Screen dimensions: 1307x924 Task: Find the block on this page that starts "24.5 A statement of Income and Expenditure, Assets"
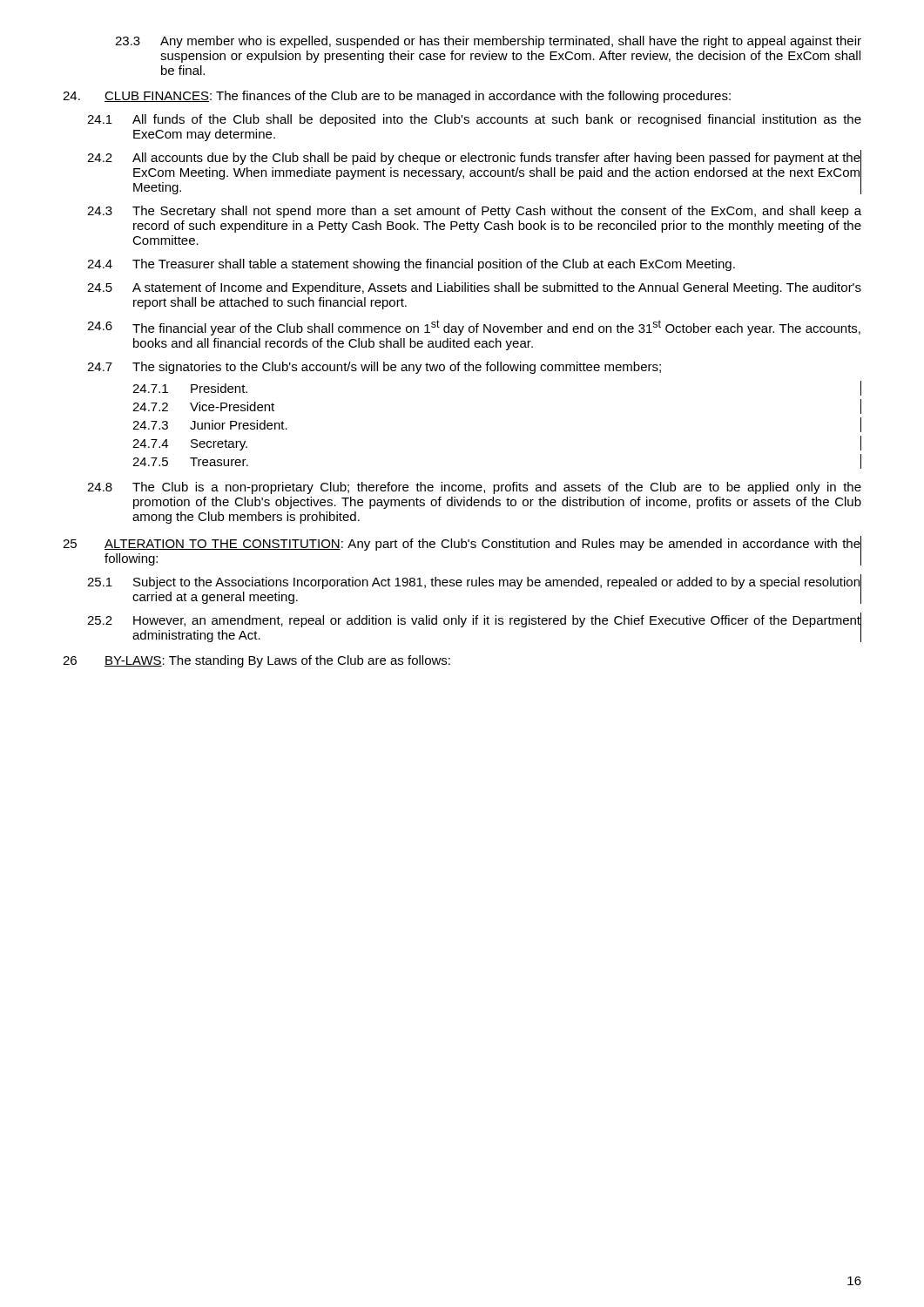click(474, 295)
